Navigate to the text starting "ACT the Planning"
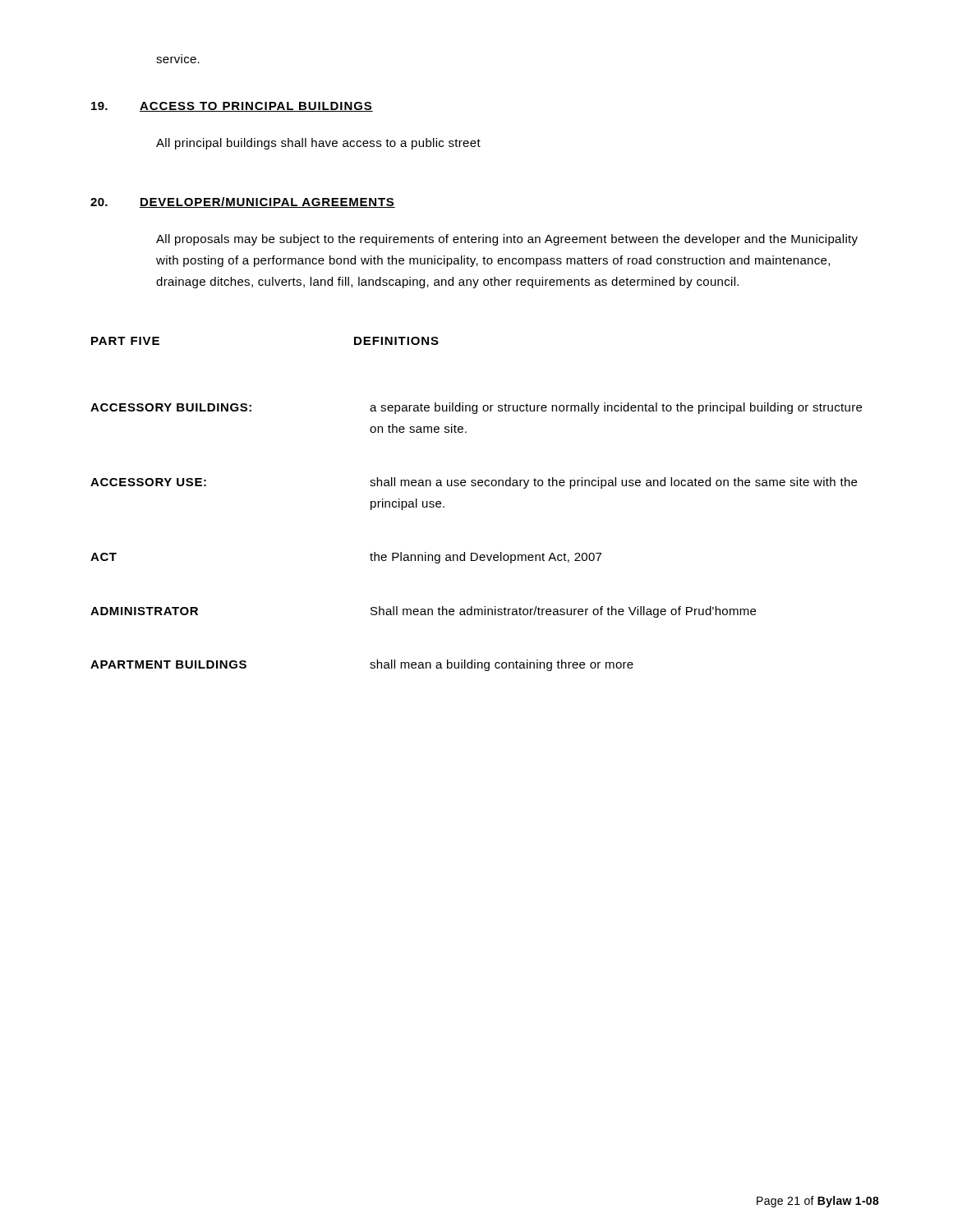Viewport: 953px width, 1232px height. [102, 557]
